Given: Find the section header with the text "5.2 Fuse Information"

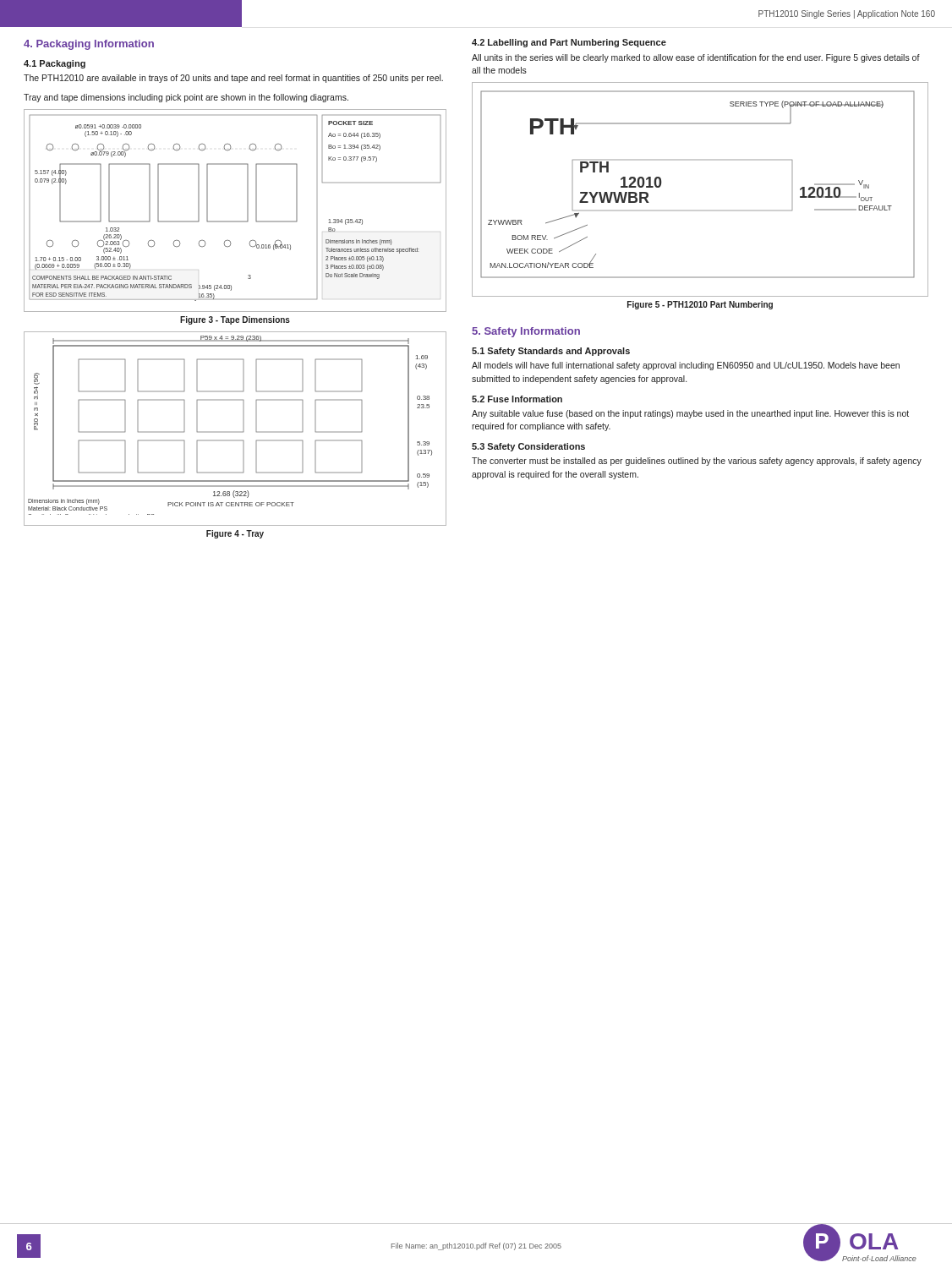Looking at the screenshot, I should 517,399.
